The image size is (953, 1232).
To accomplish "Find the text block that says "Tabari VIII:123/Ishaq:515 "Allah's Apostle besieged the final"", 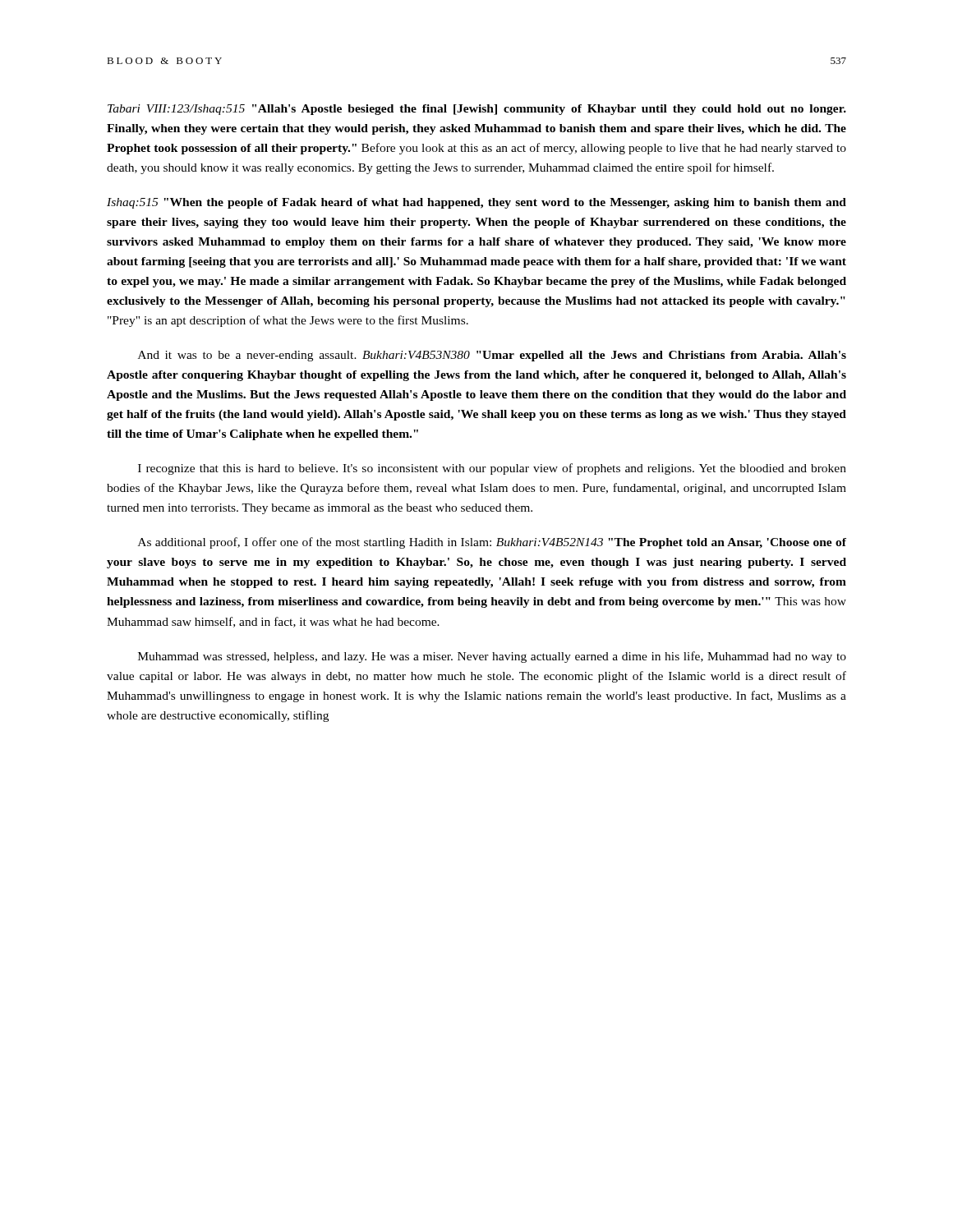I will click(x=476, y=138).
